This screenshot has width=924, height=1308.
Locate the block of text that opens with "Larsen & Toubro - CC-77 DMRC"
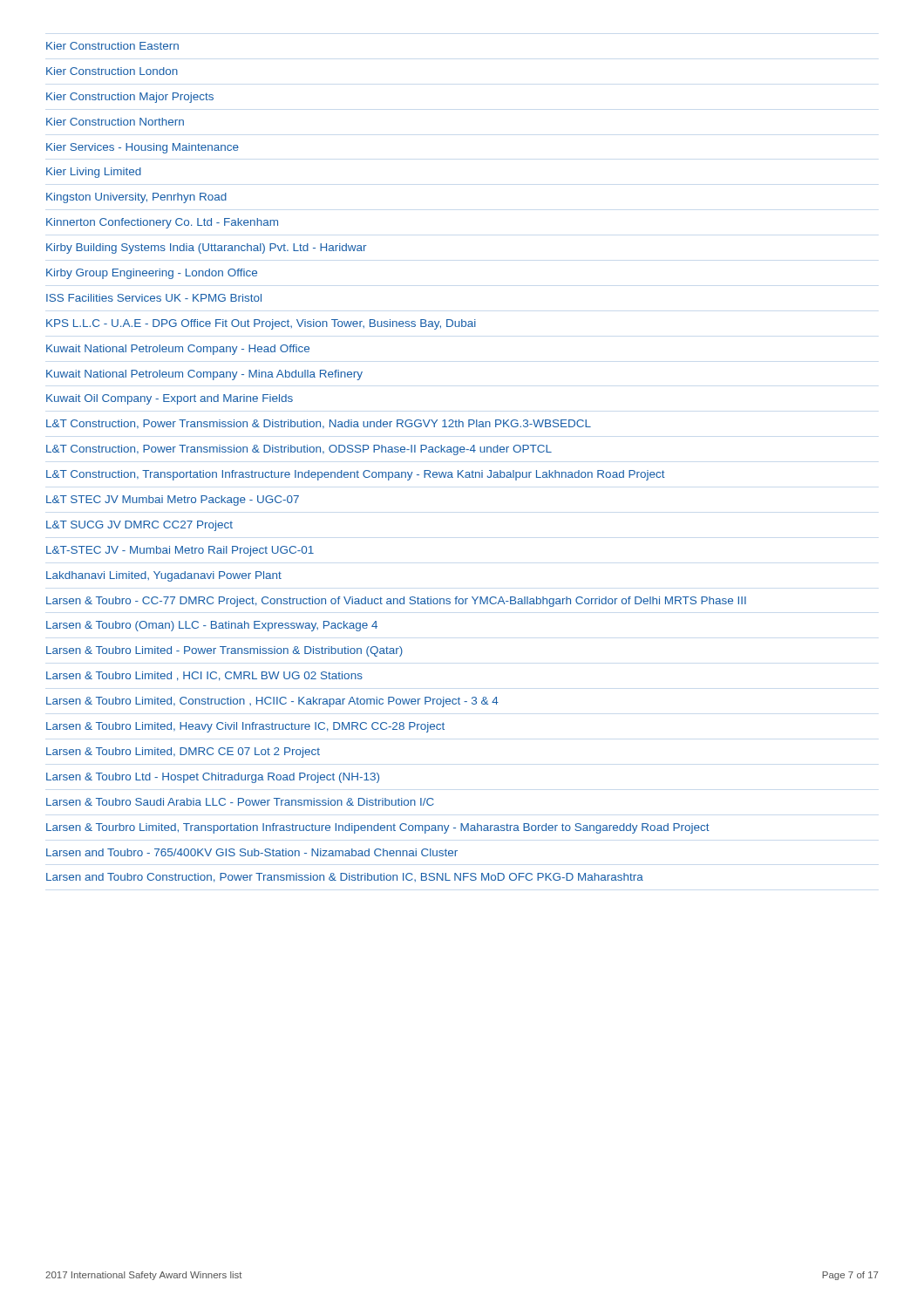(396, 600)
